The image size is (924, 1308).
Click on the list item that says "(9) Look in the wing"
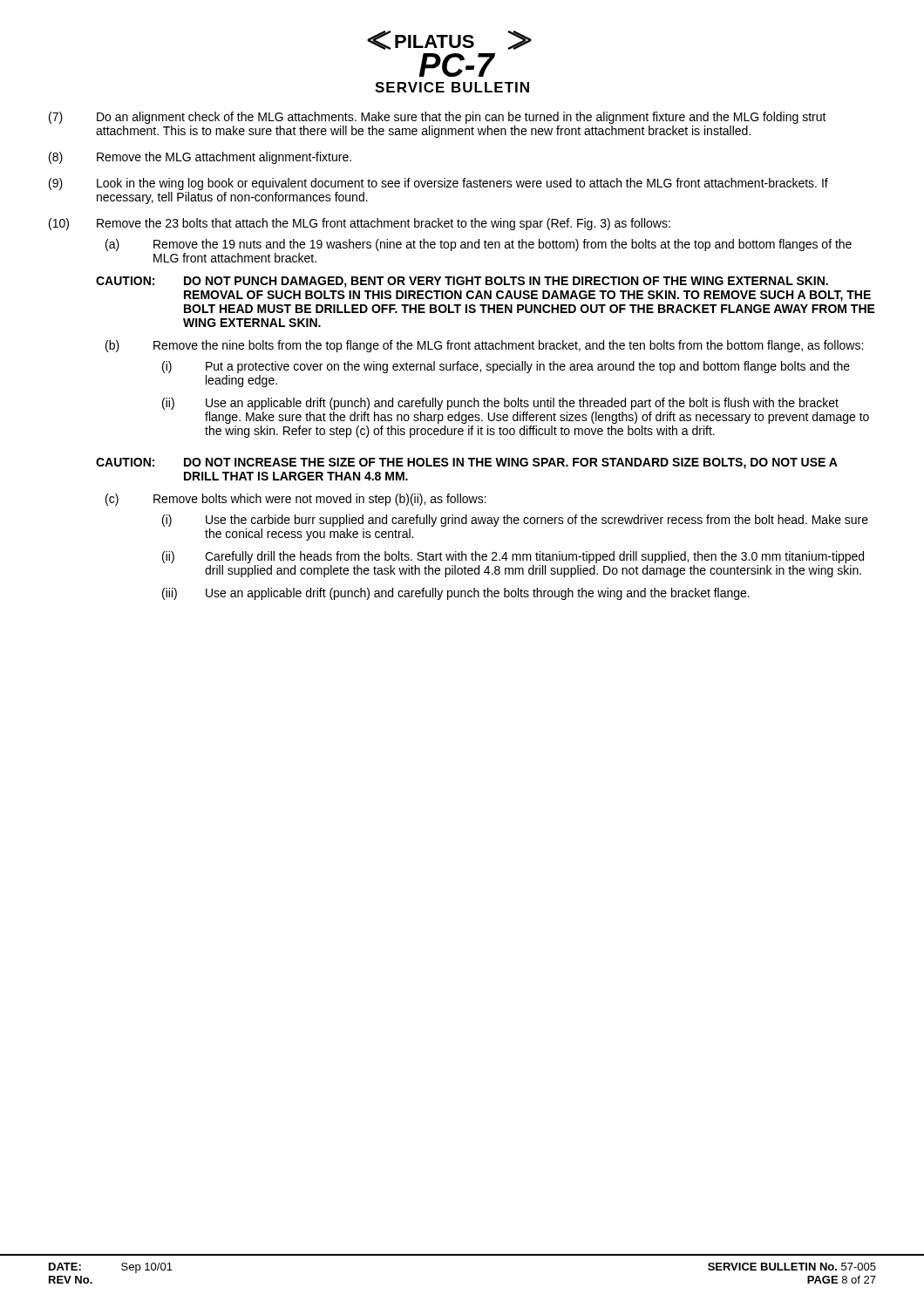[462, 190]
